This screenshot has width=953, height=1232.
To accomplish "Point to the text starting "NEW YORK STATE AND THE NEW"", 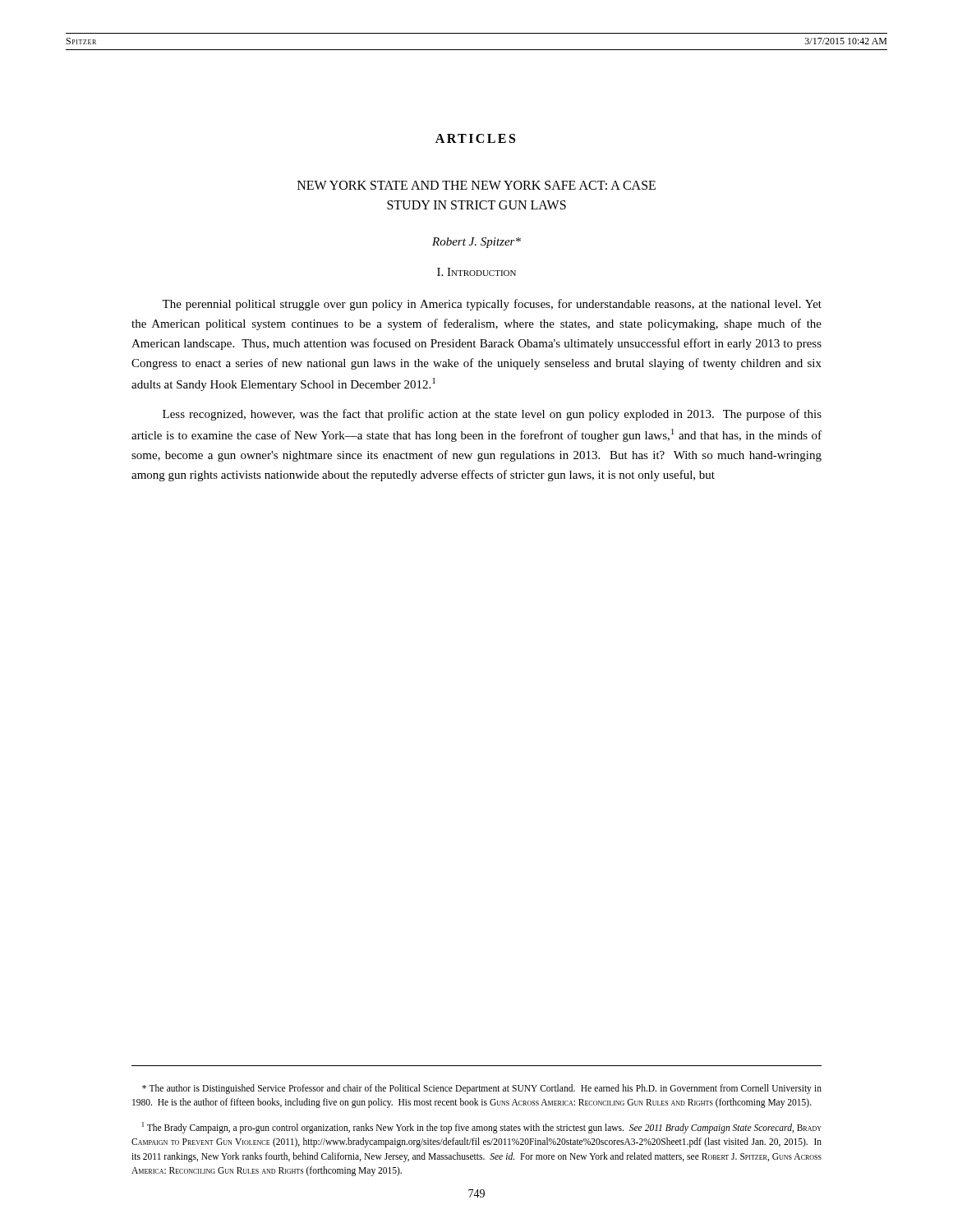I will tap(476, 195).
